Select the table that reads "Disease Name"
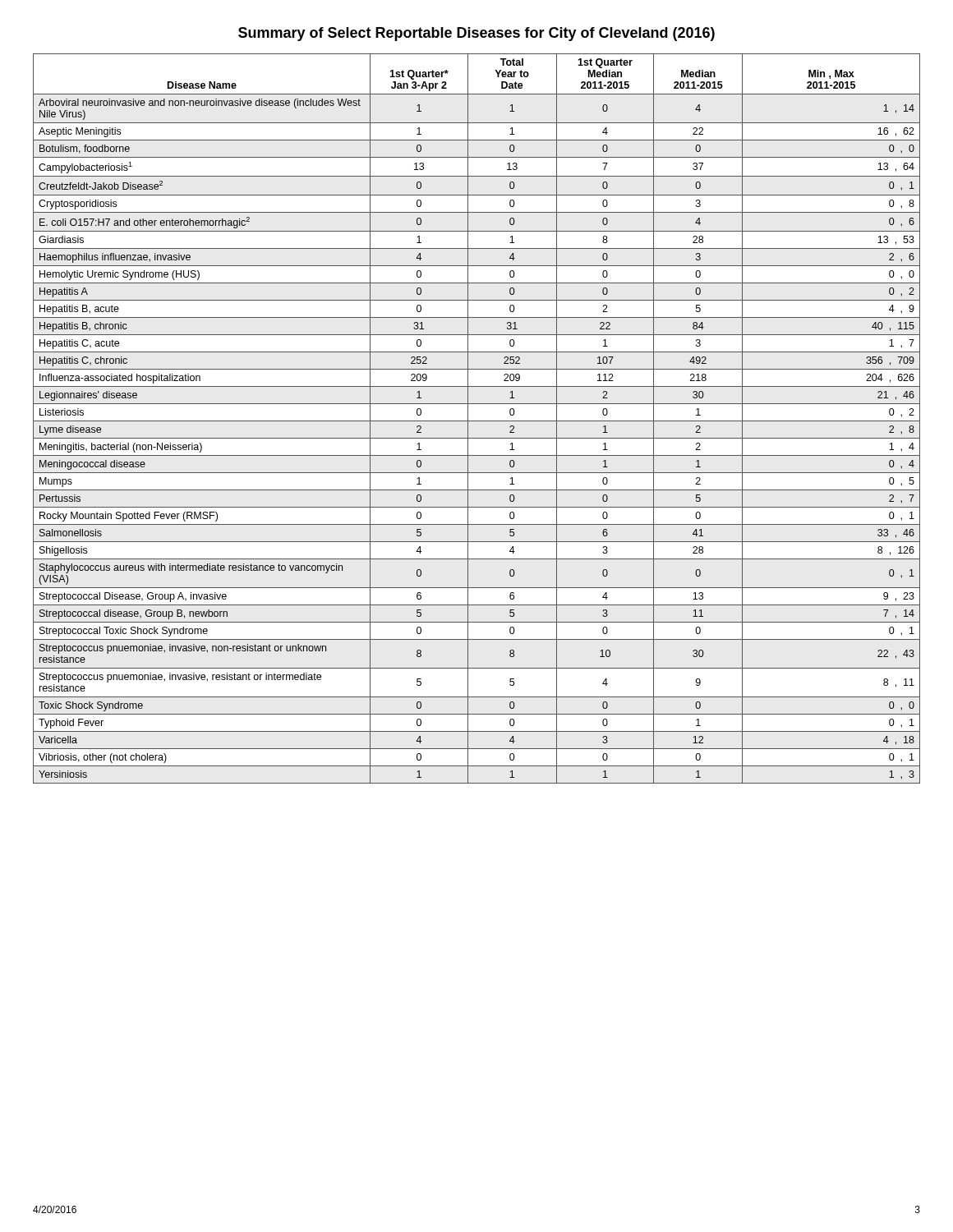The height and width of the screenshot is (1232, 953). [x=476, y=419]
